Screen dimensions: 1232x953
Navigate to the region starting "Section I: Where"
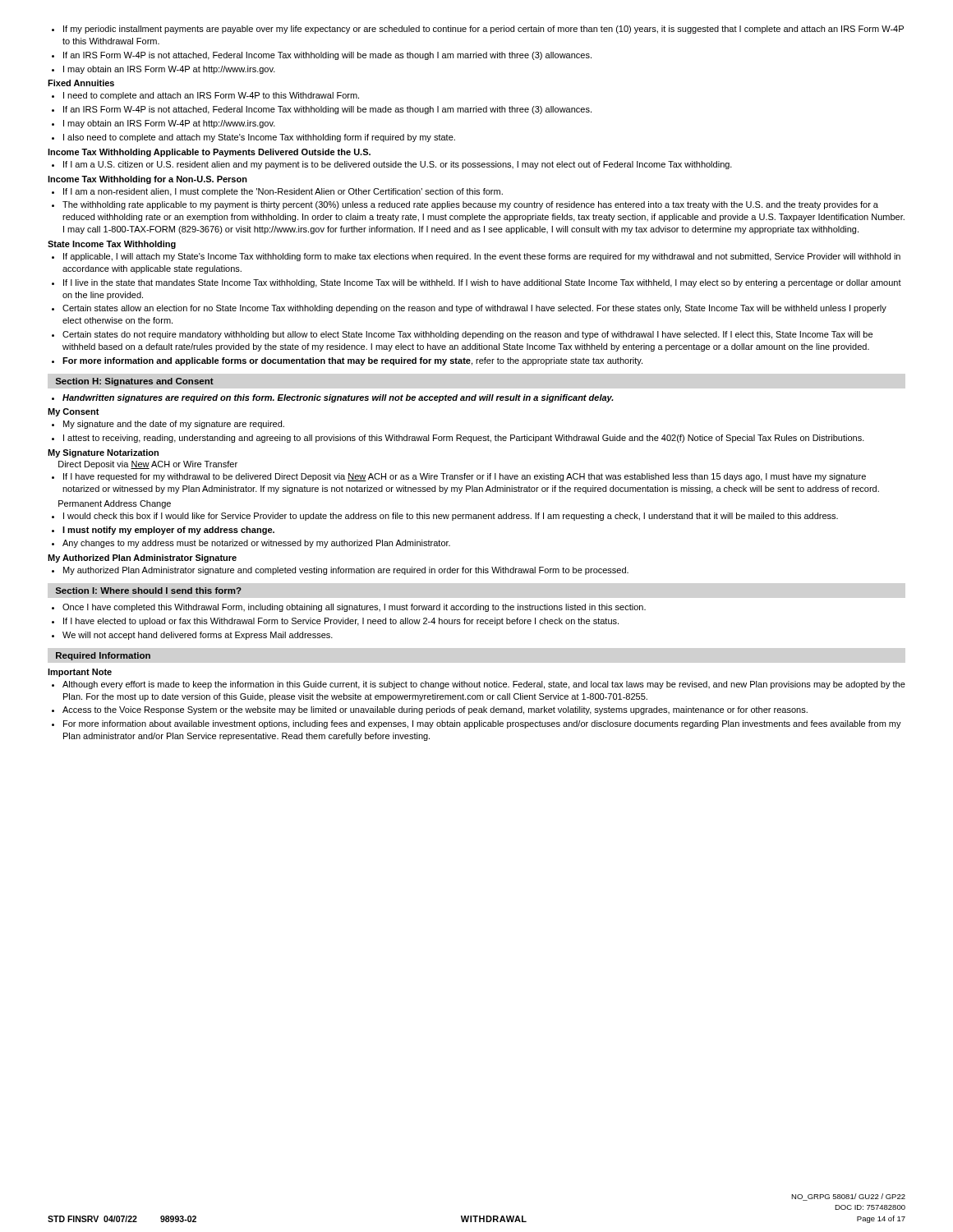click(x=147, y=591)
